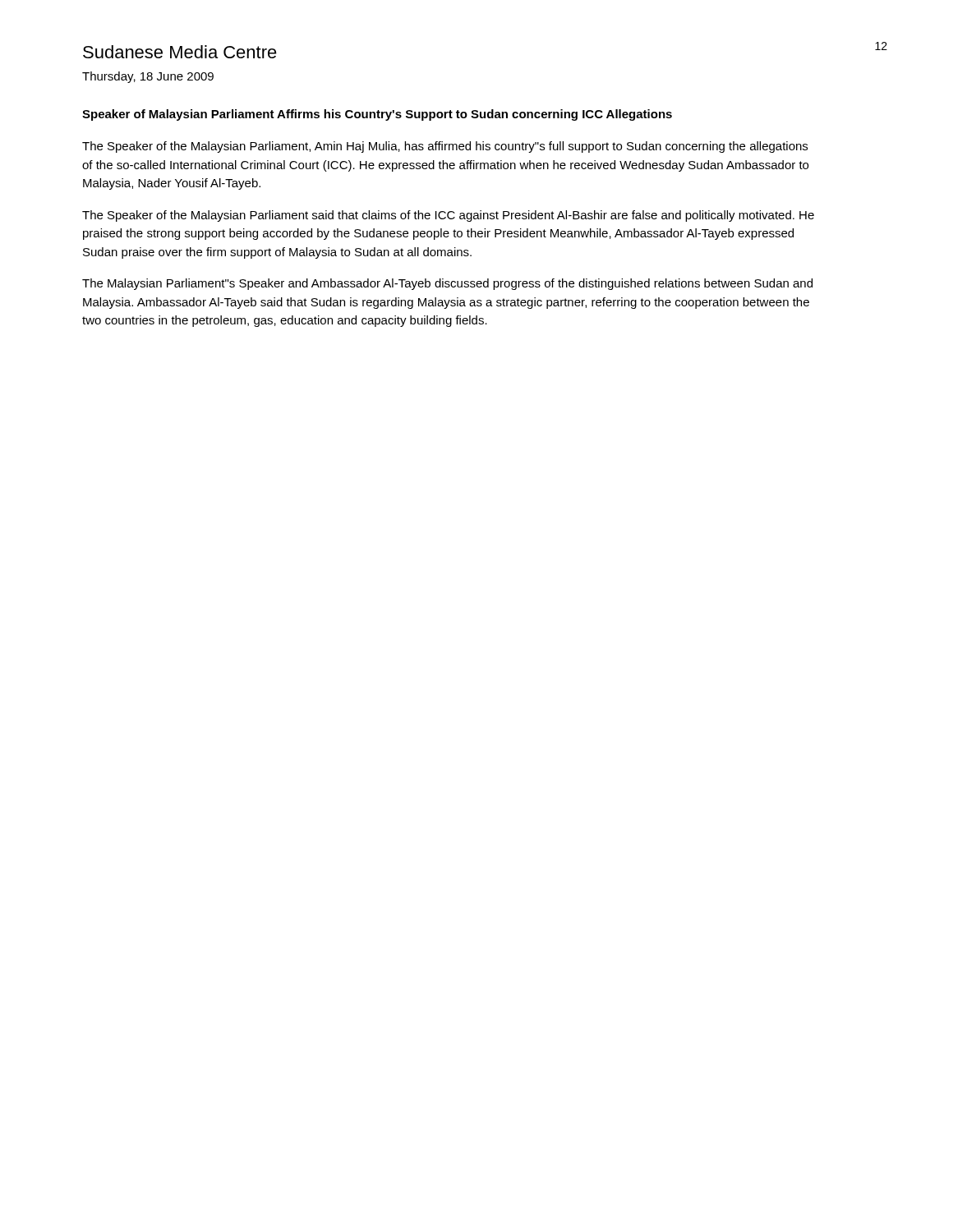Navigate to the block starting "The Speaker of the Malaysian Parliament said"
953x1232 pixels.
(448, 233)
